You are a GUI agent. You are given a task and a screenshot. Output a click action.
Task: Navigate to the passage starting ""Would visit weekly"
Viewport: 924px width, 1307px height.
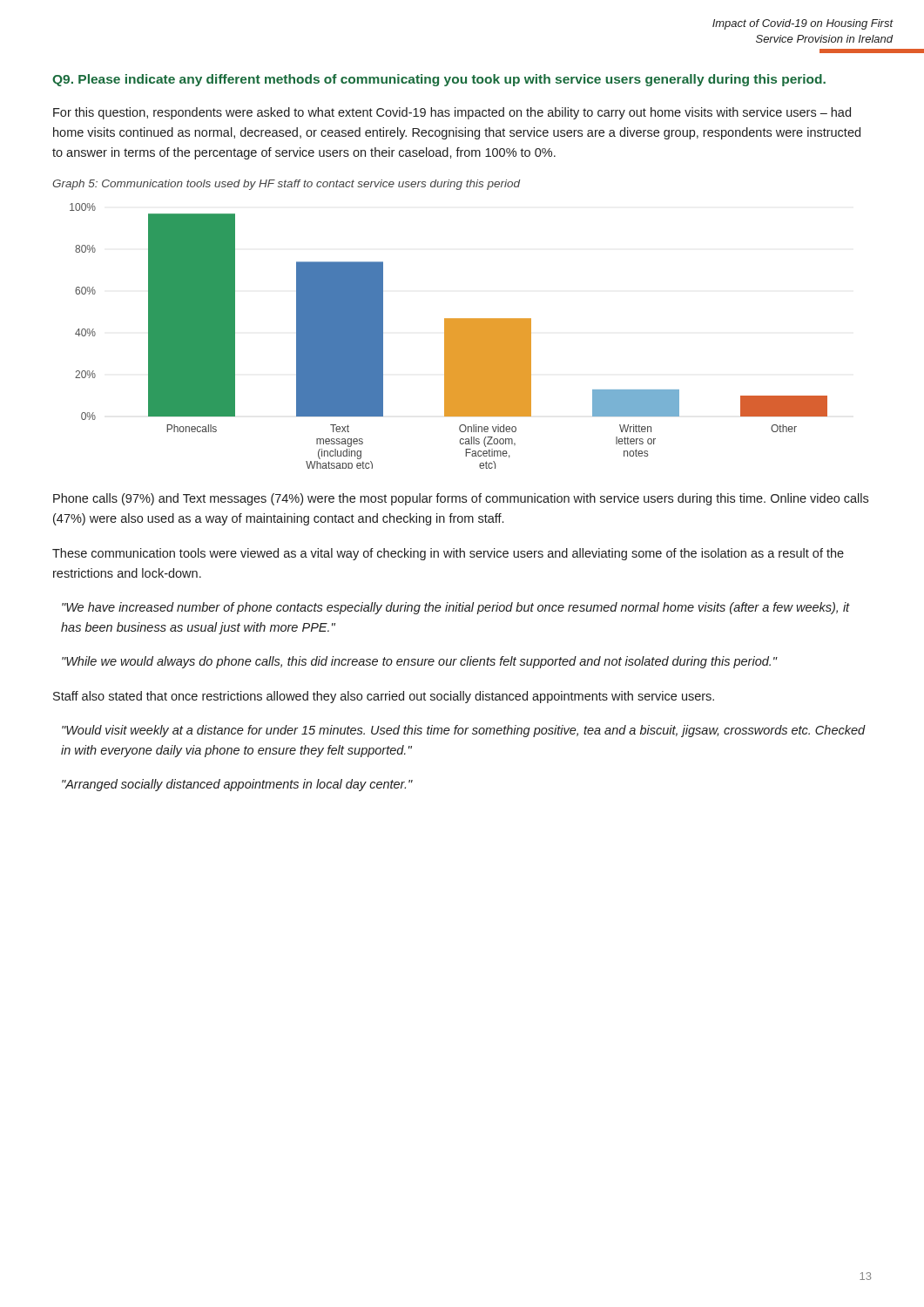click(463, 740)
